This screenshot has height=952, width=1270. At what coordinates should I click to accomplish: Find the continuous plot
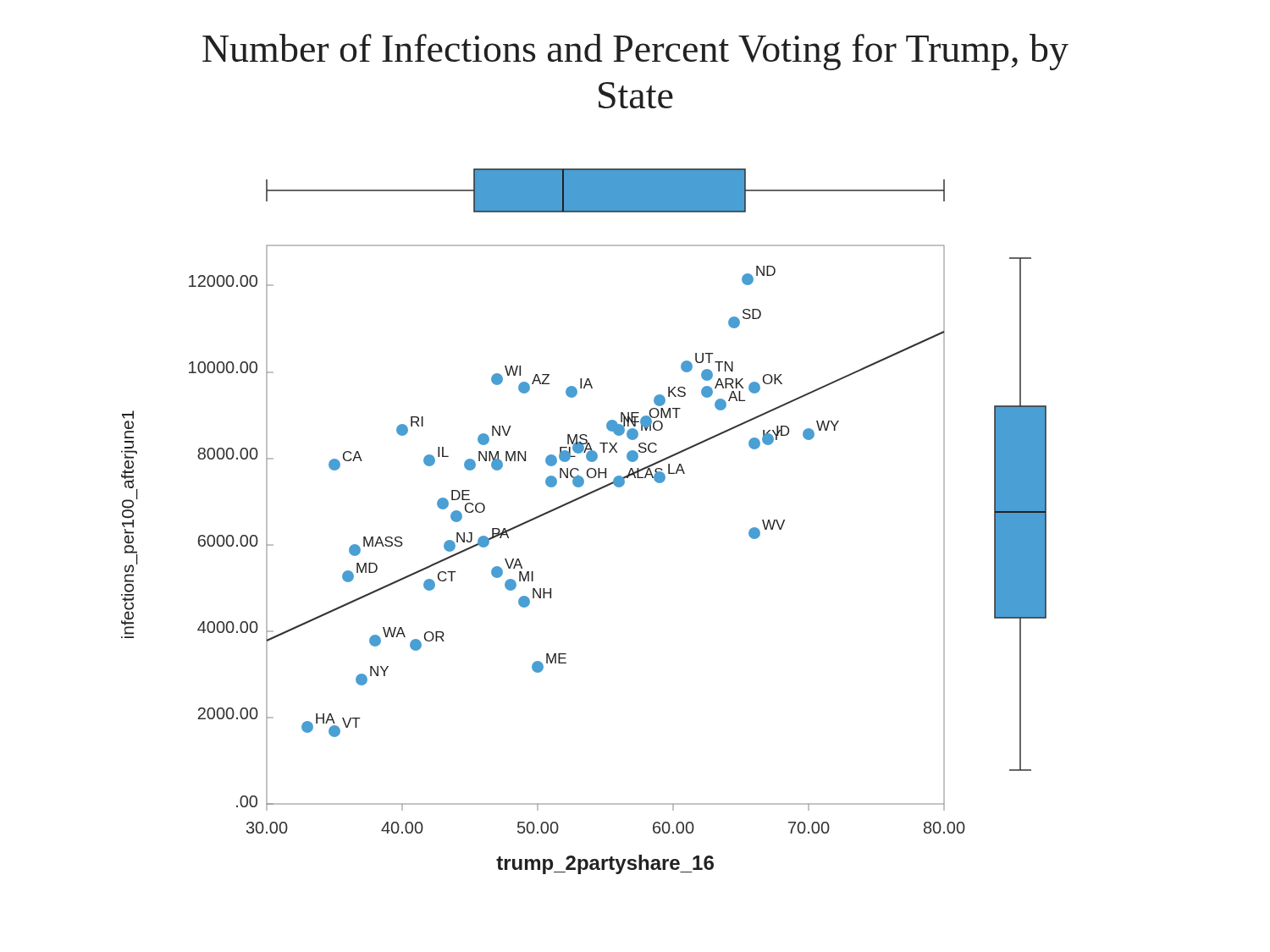[648, 508]
